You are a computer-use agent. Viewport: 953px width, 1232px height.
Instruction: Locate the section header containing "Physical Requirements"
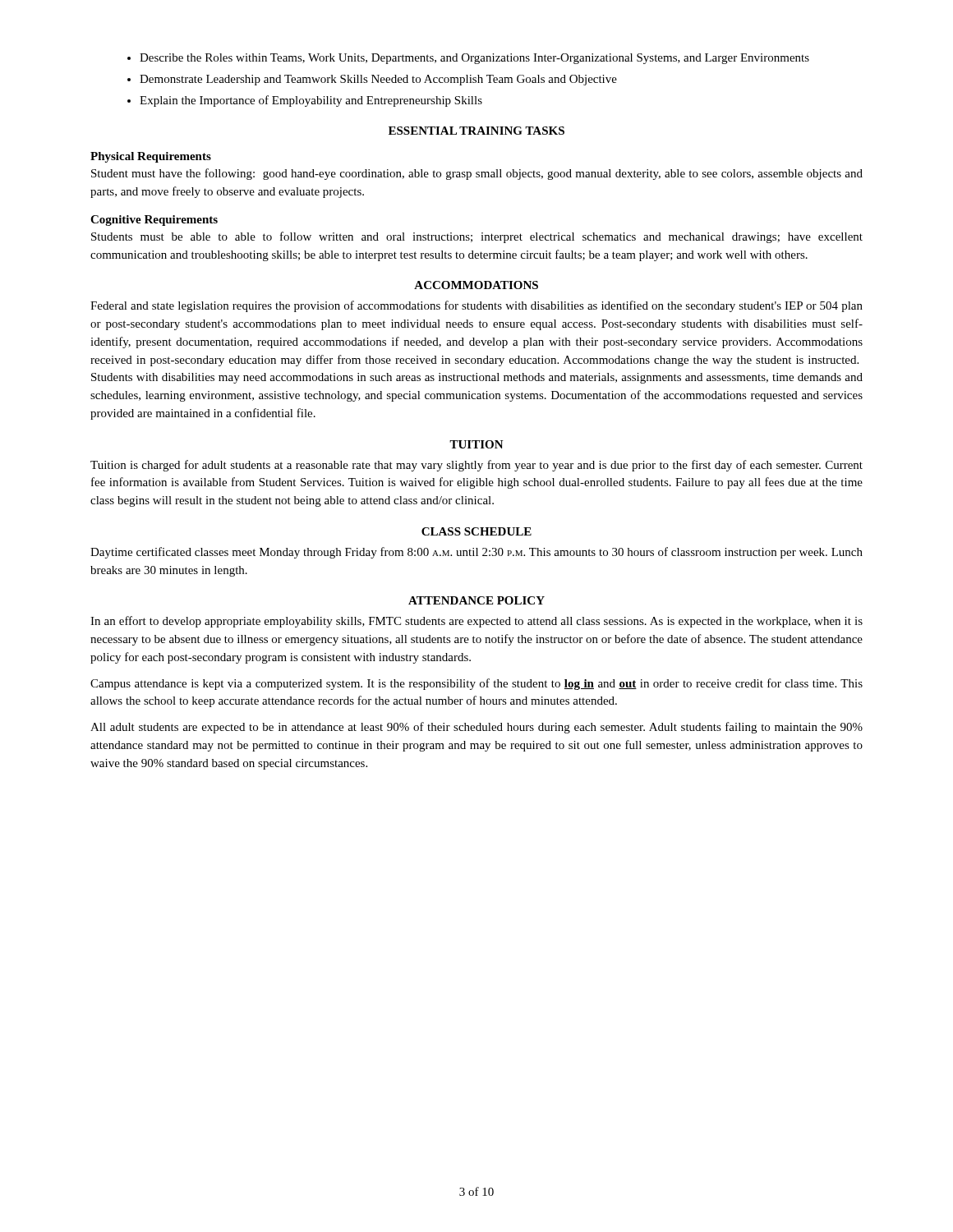(151, 156)
